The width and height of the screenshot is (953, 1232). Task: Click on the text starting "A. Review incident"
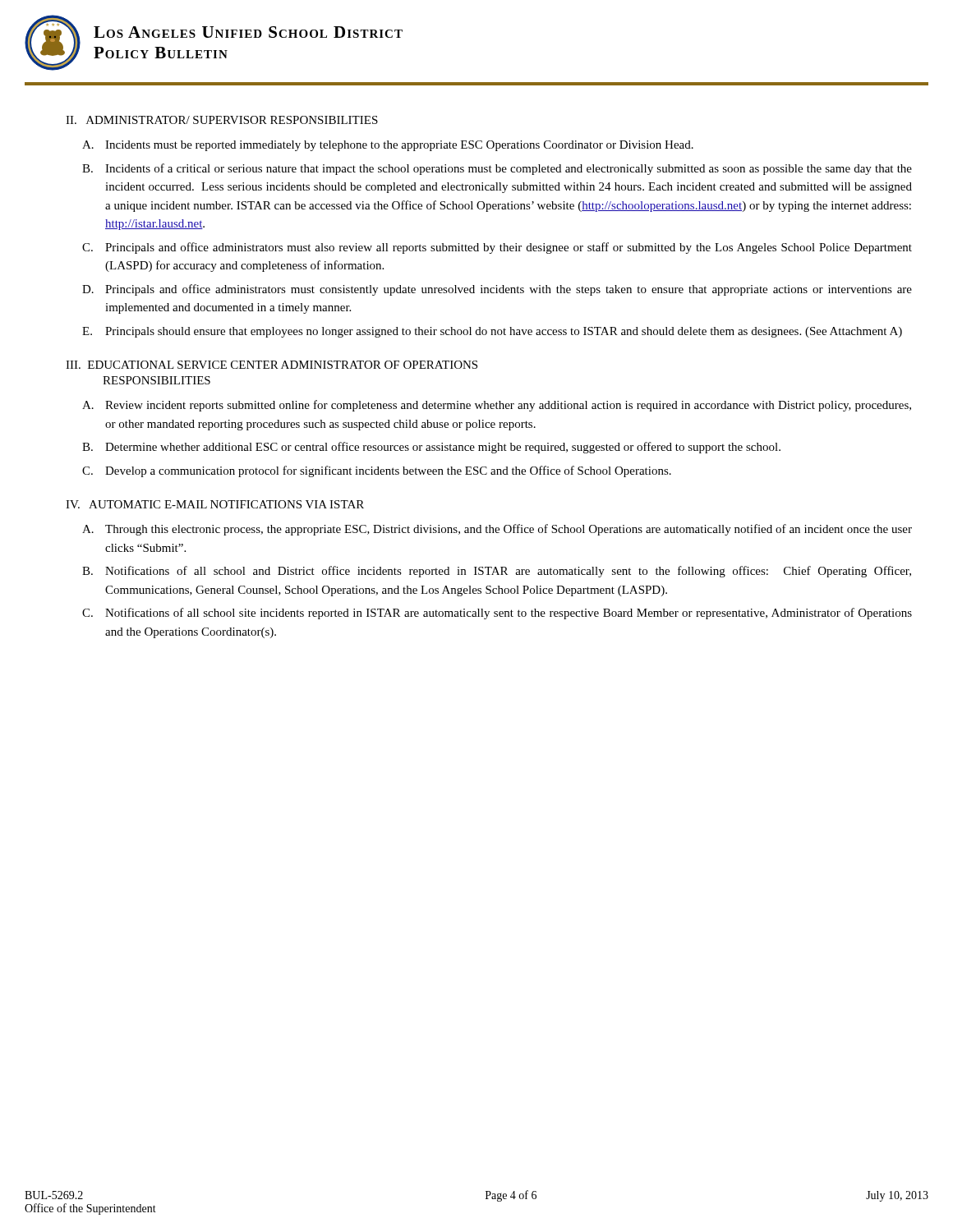click(497, 414)
